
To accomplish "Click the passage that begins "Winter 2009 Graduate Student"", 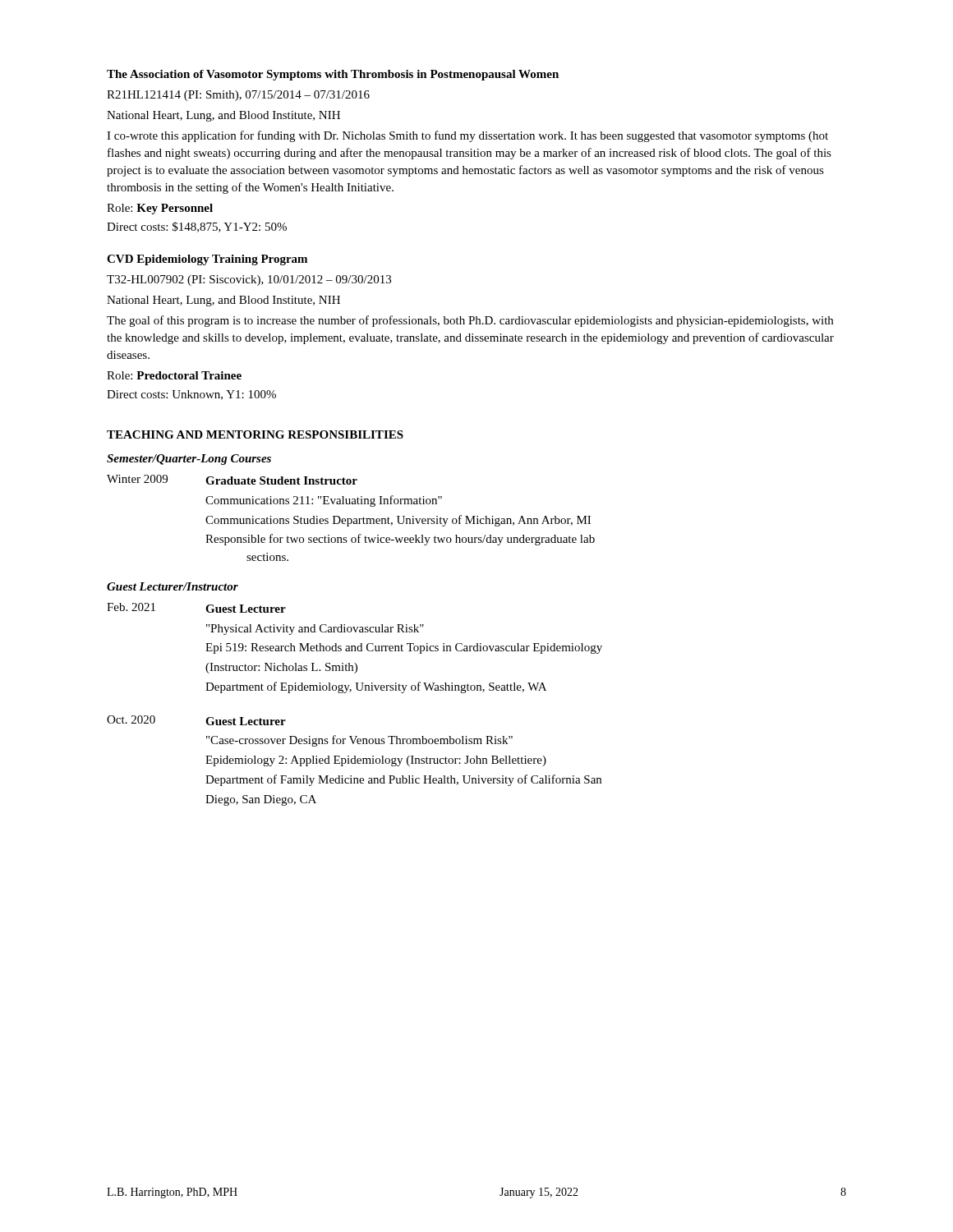I will (476, 520).
